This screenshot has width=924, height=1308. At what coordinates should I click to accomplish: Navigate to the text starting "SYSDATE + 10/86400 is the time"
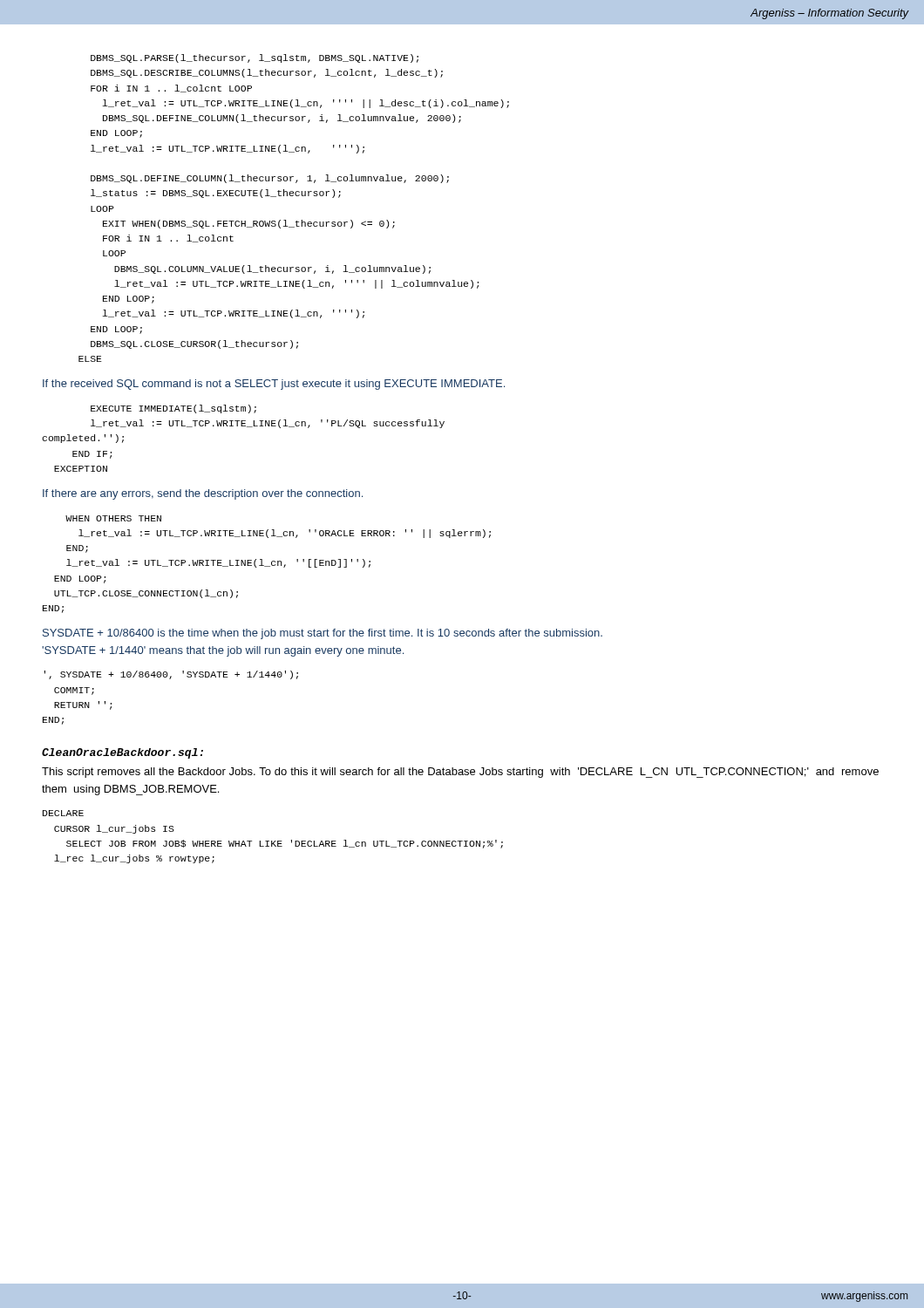[323, 641]
